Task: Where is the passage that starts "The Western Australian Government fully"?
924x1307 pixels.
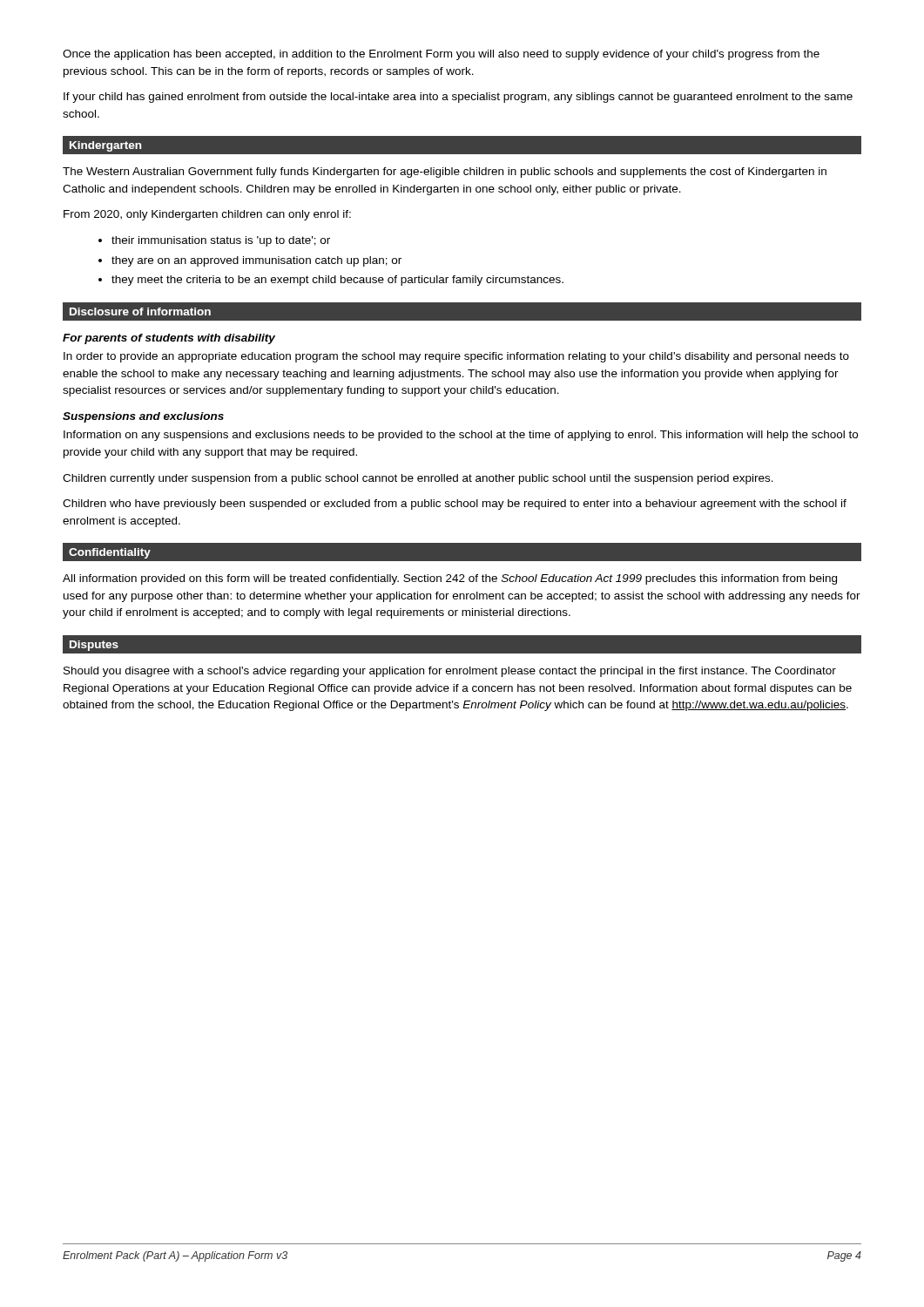Action: click(462, 180)
